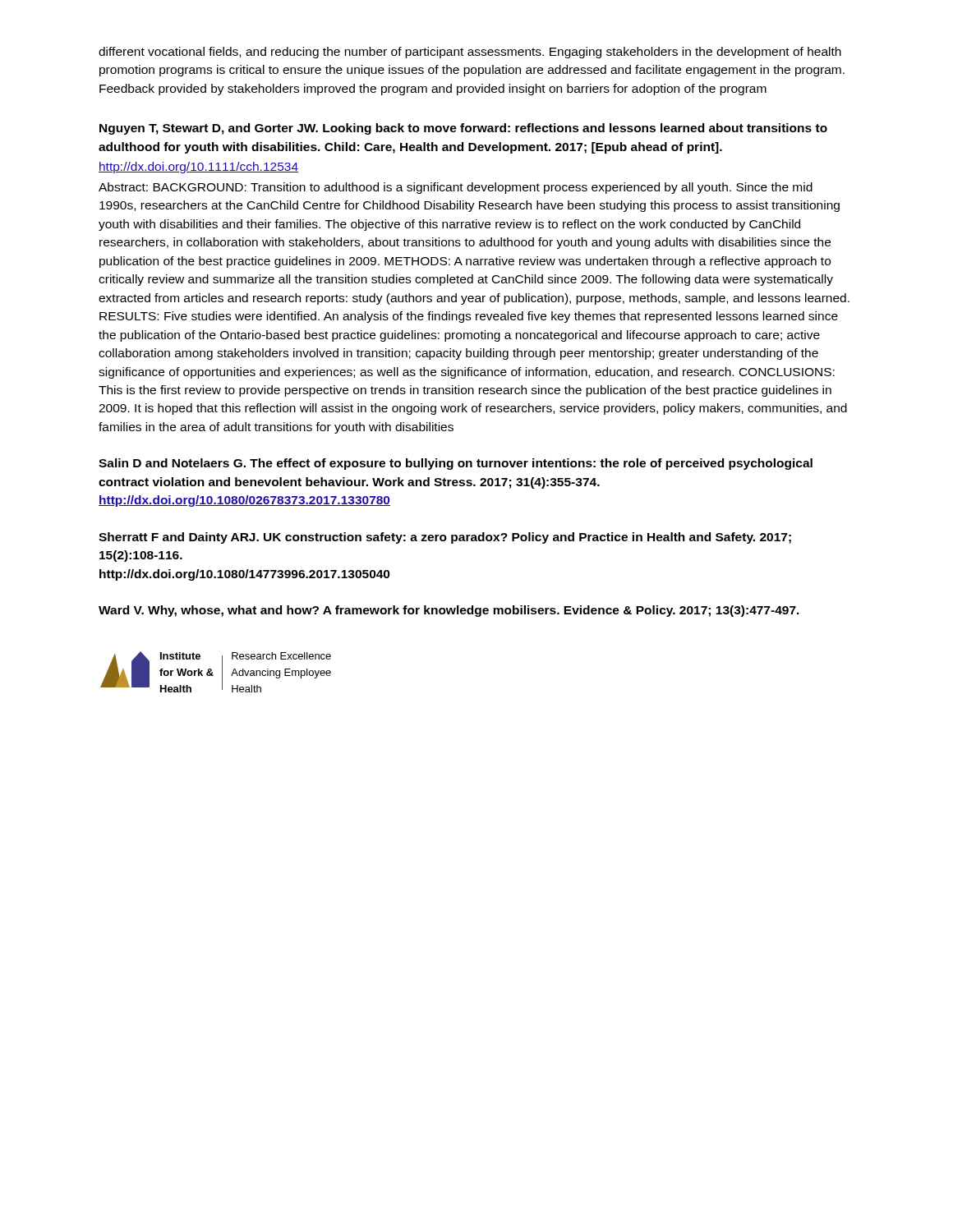This screenshot has width=953, height=1232.
Task: Navigate to the text starting "Salin D and Notelaers"
Action: point(456,482)
